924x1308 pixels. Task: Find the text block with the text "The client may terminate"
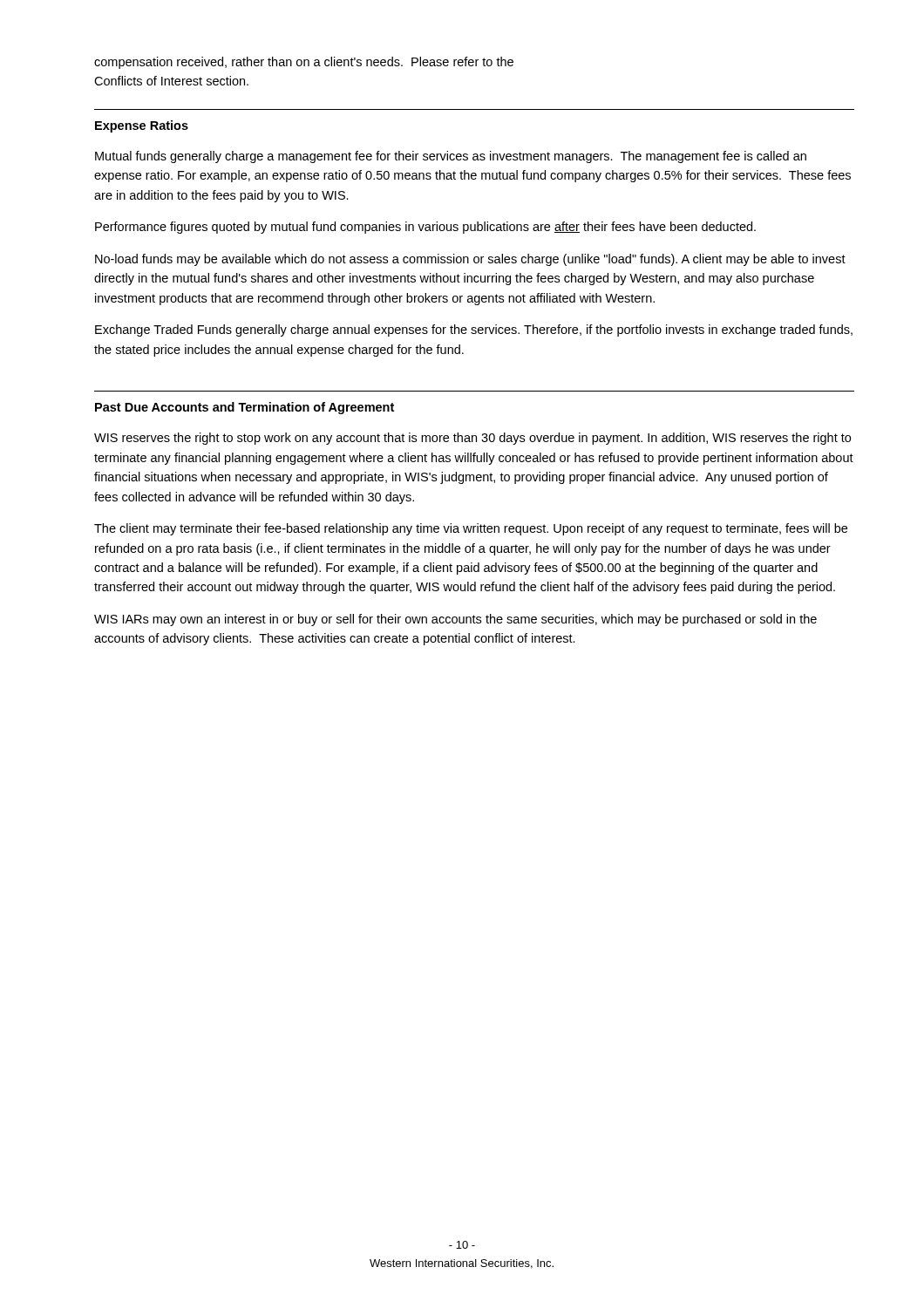click(471, 558)
